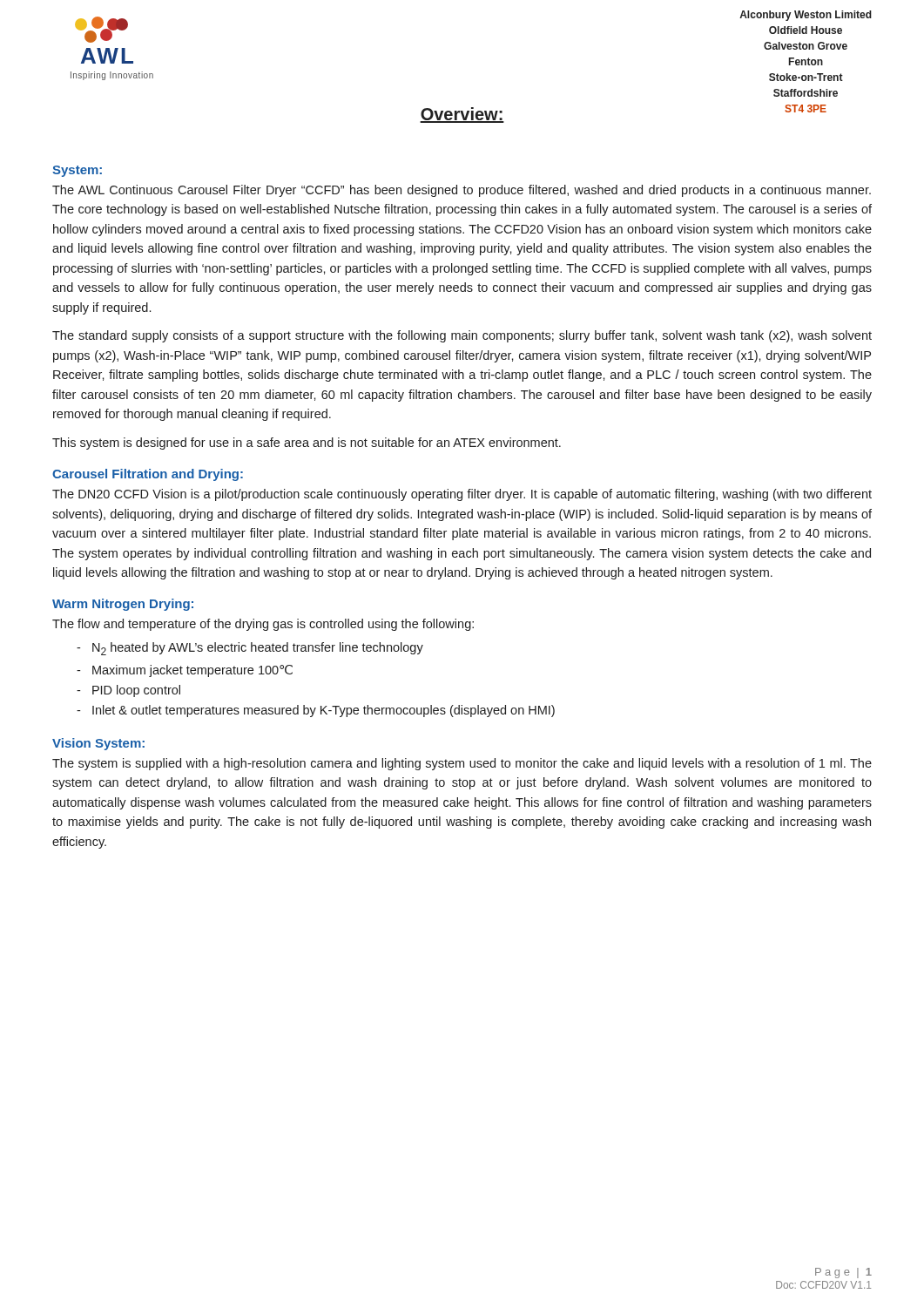
Task: Select the list item that reads "- Maximum jacket temperature"
Action: click(185, 670)
